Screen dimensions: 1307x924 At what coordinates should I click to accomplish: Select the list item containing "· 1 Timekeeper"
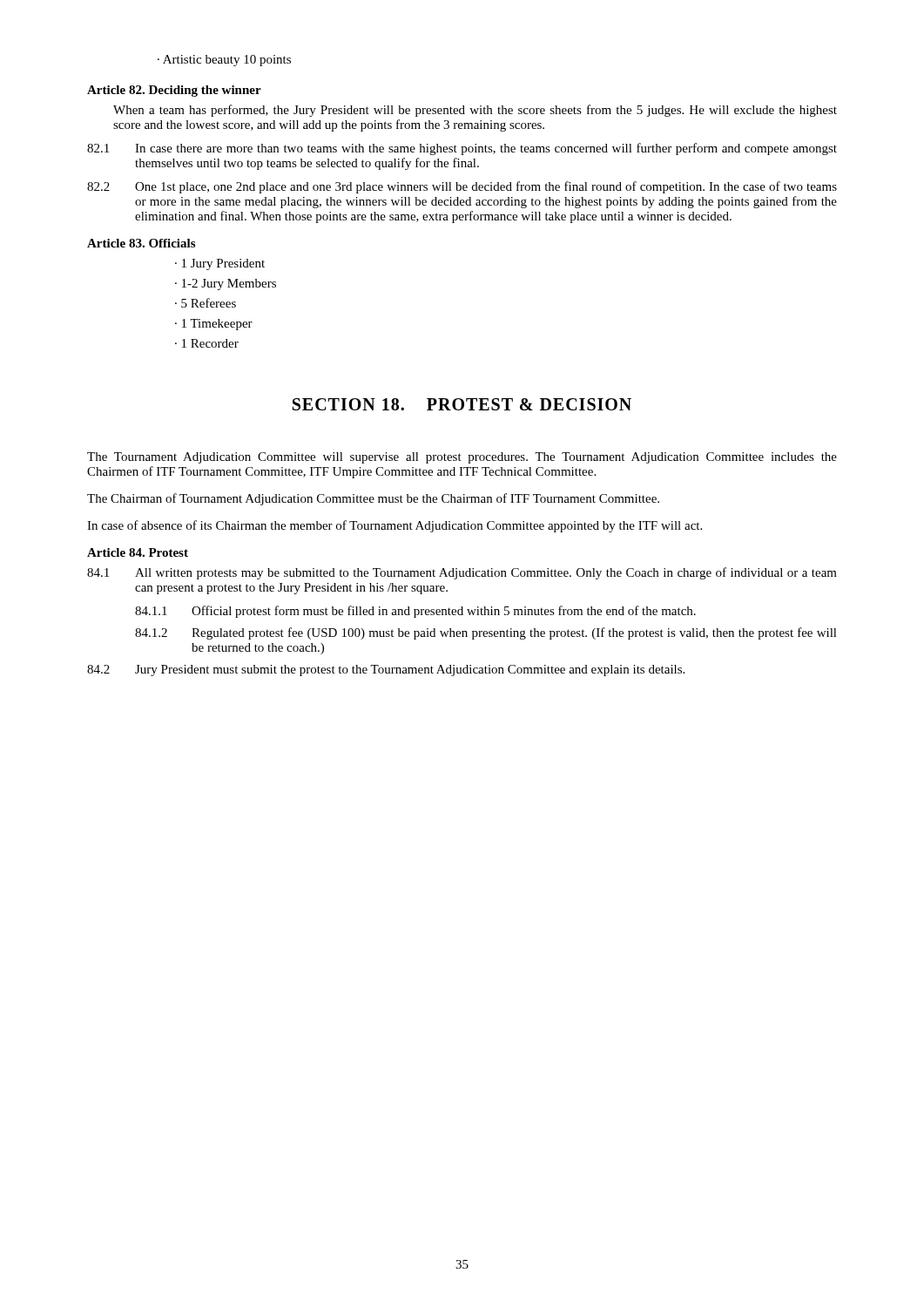pos(213,323)
